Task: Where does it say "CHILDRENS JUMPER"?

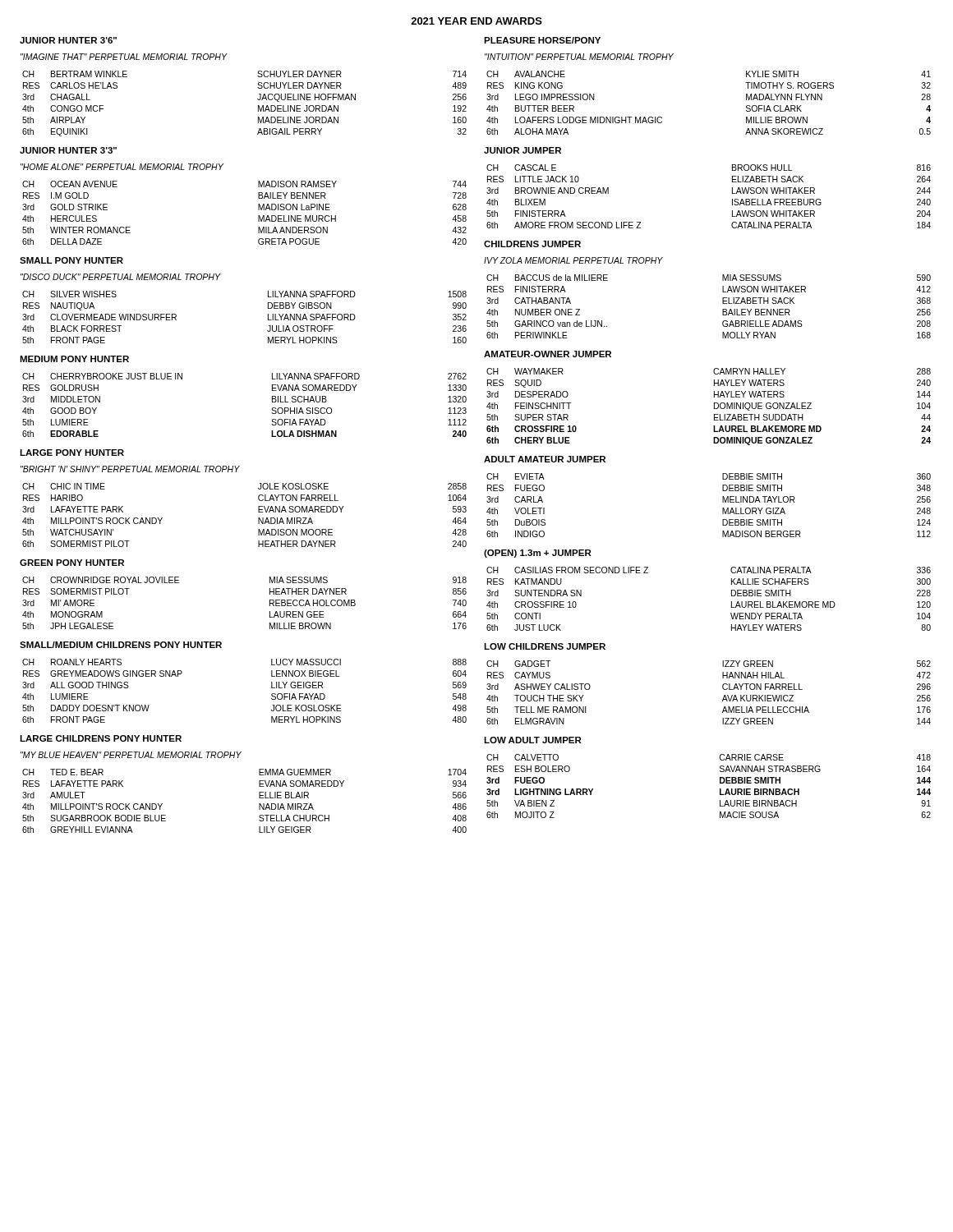Action: 532,244
